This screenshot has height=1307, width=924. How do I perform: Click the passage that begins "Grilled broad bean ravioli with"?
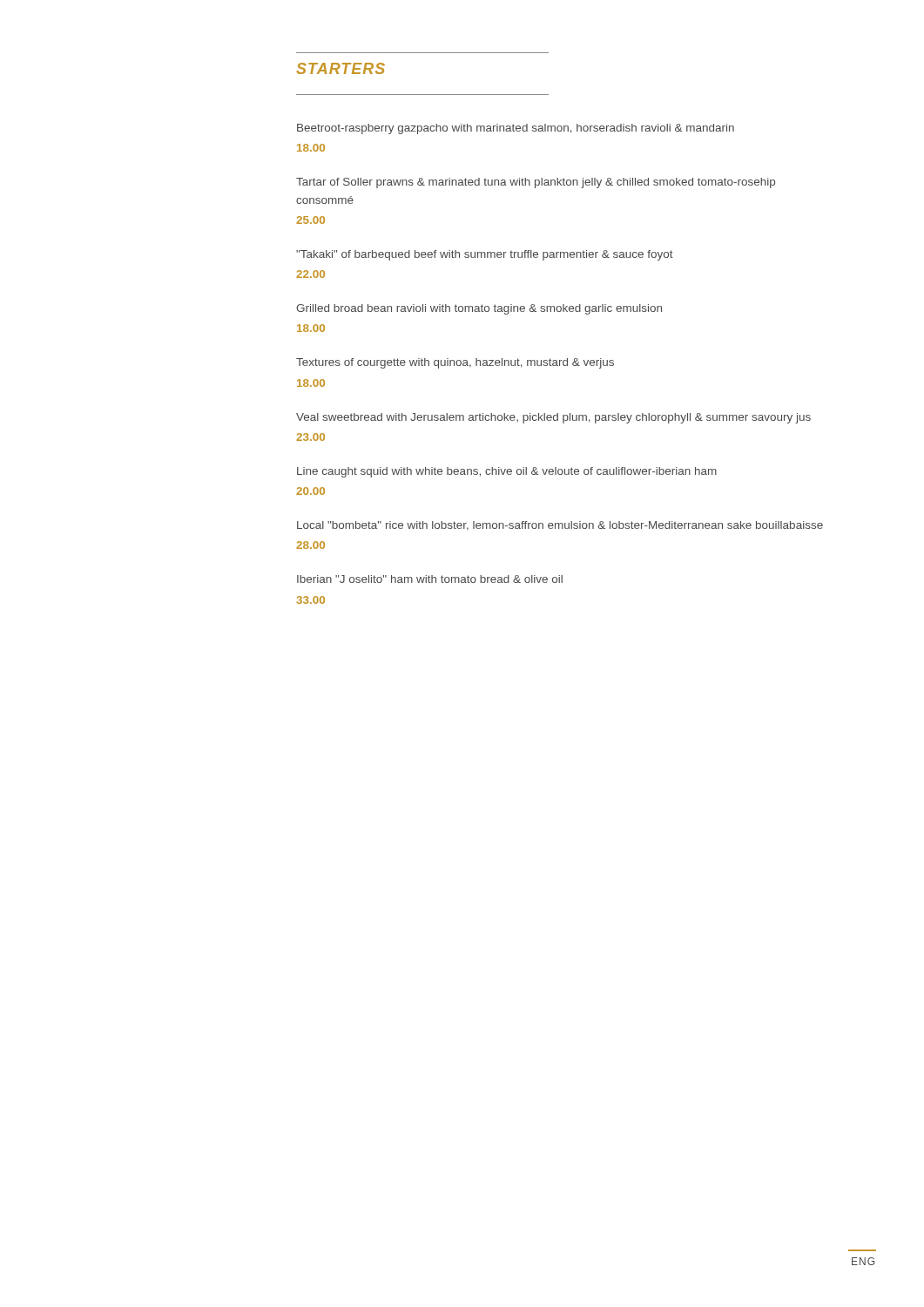point(566,317)
